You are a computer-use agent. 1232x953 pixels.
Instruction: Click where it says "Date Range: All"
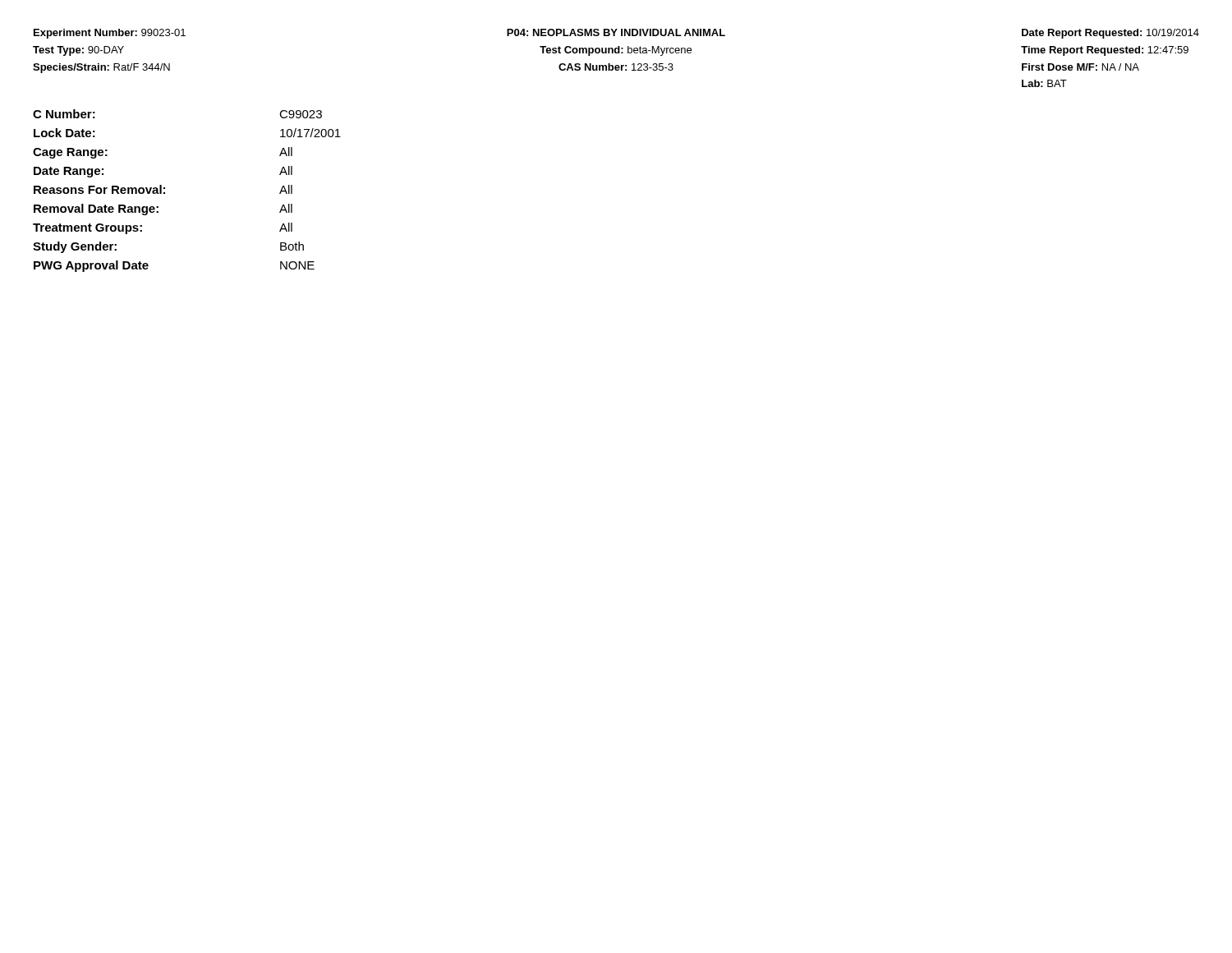coord(67,171)
